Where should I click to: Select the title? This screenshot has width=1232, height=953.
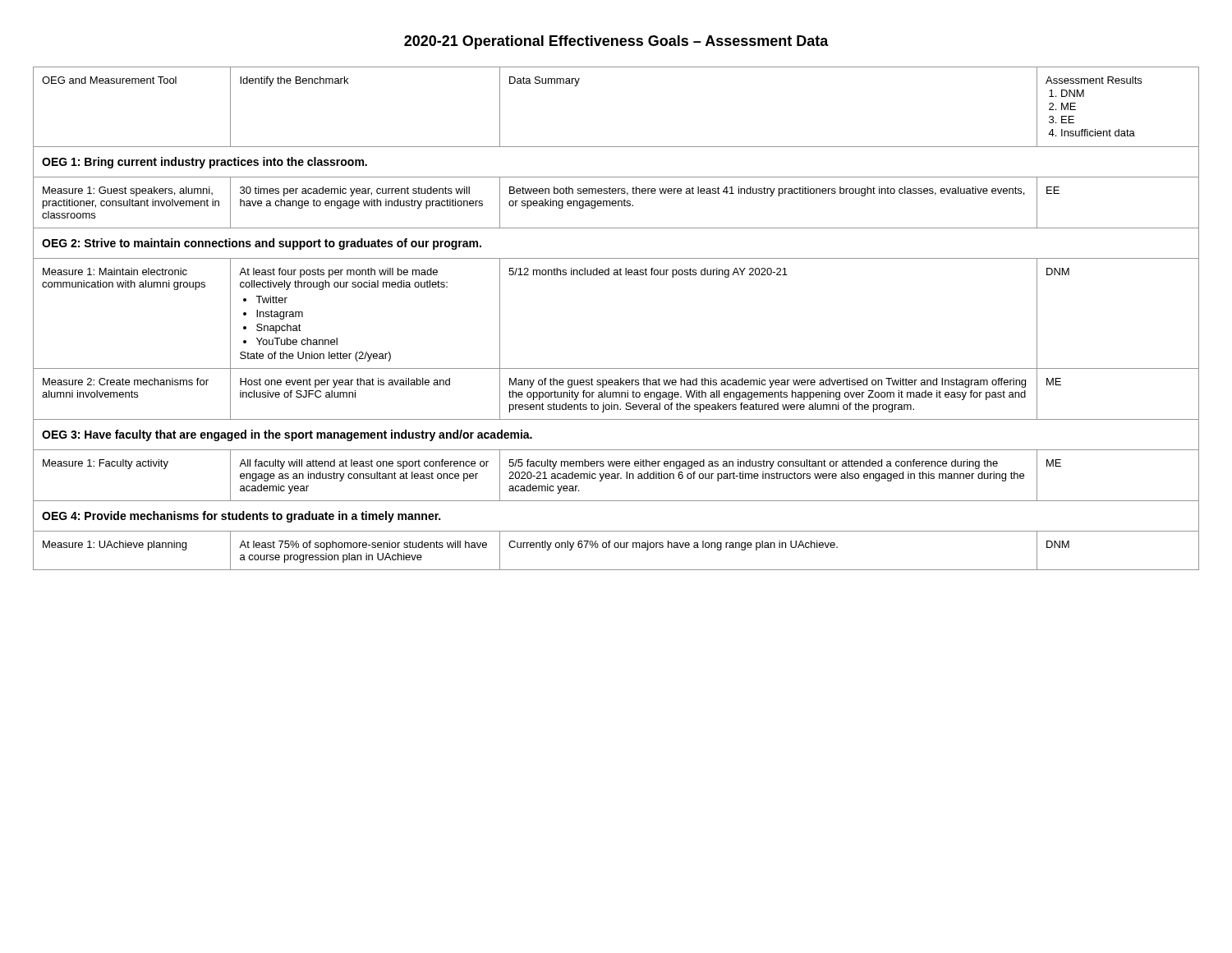[616, 41]
